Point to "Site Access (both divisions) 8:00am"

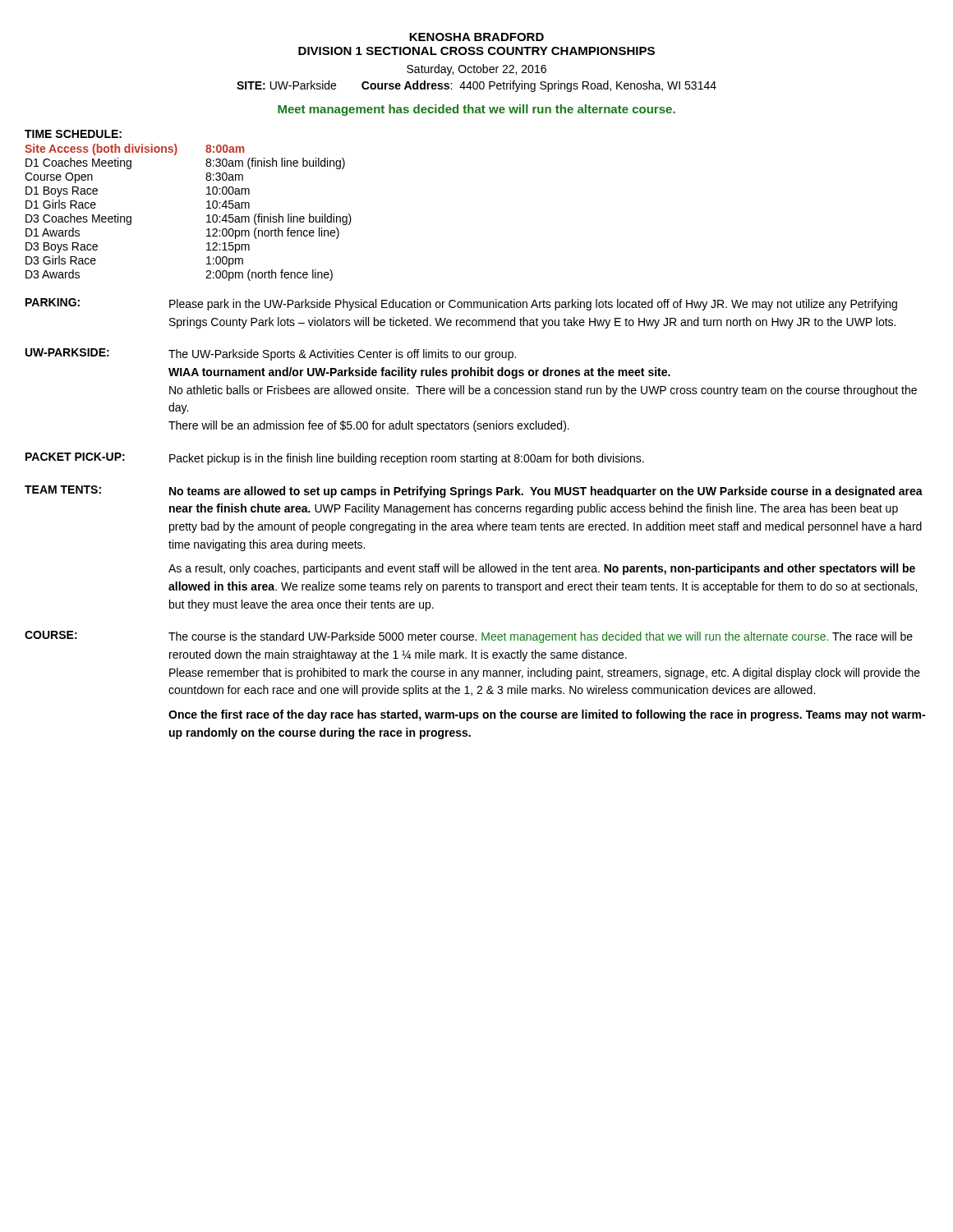(135, 149)
